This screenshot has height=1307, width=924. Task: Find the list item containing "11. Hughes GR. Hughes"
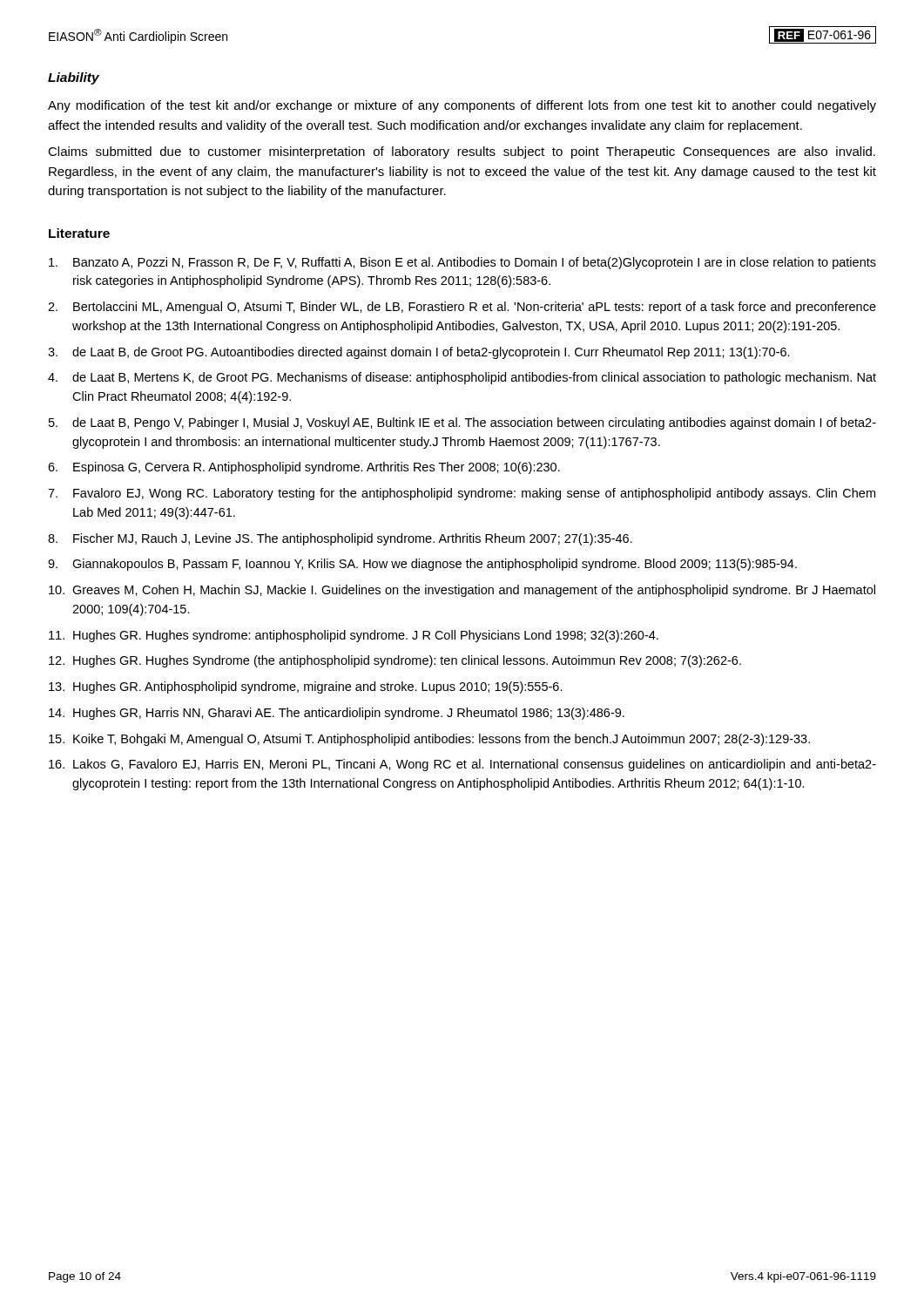pyautogui.click(x=462, y=636)
